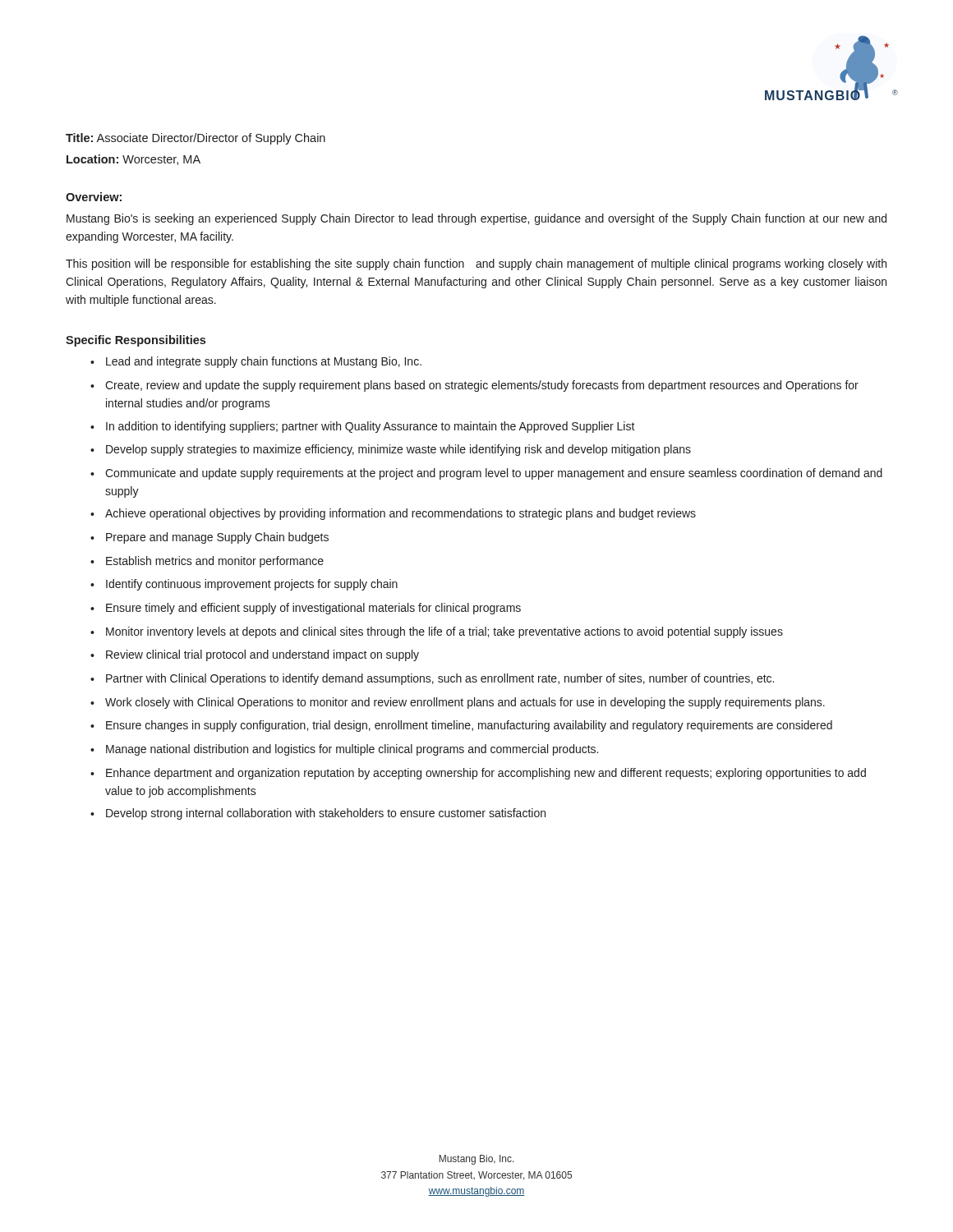Click on the list item containing "• Ensure timely and"
953x1232 pixels.
coord(489,609)
